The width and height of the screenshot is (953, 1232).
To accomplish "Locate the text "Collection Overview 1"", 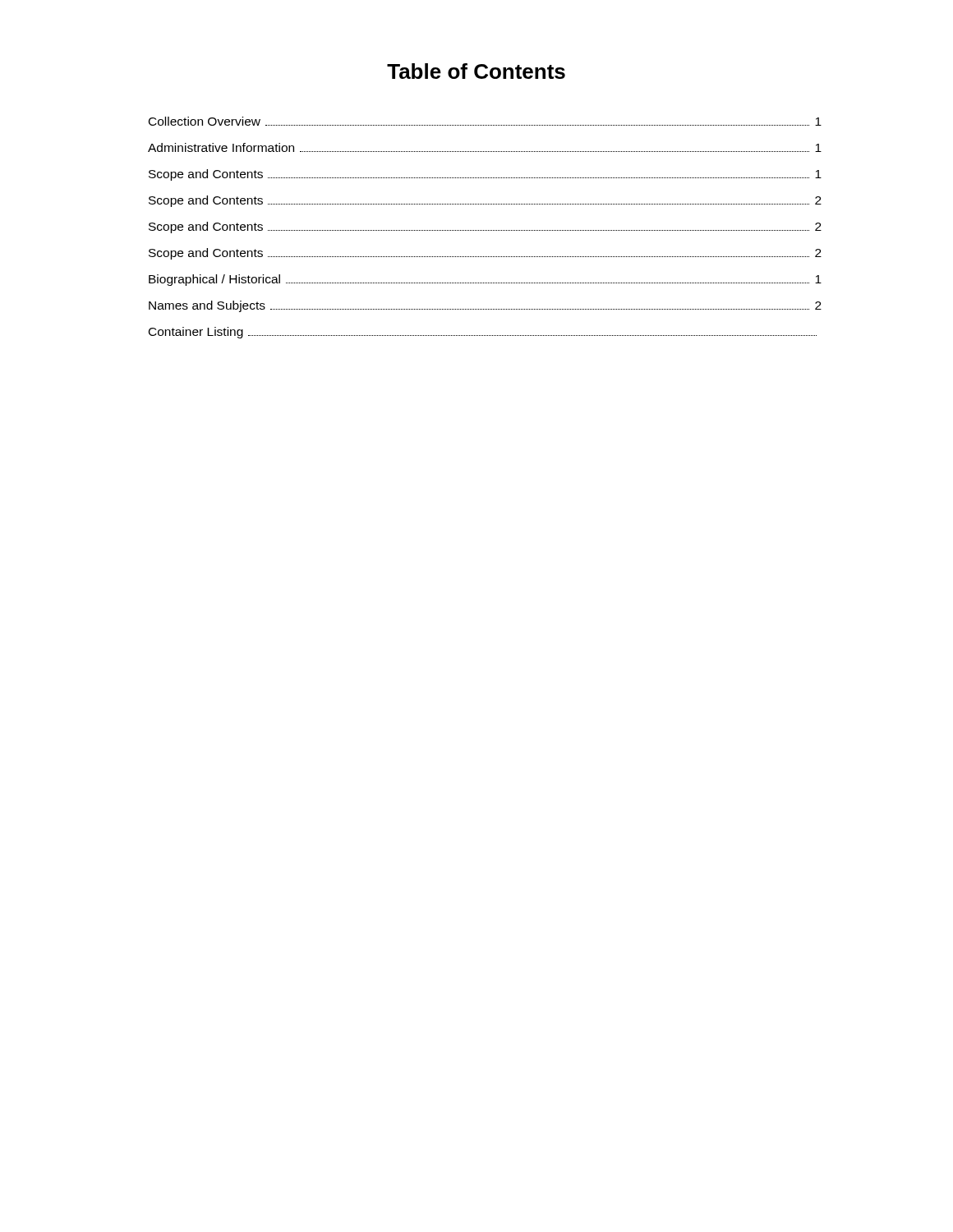I will point(485,122).
